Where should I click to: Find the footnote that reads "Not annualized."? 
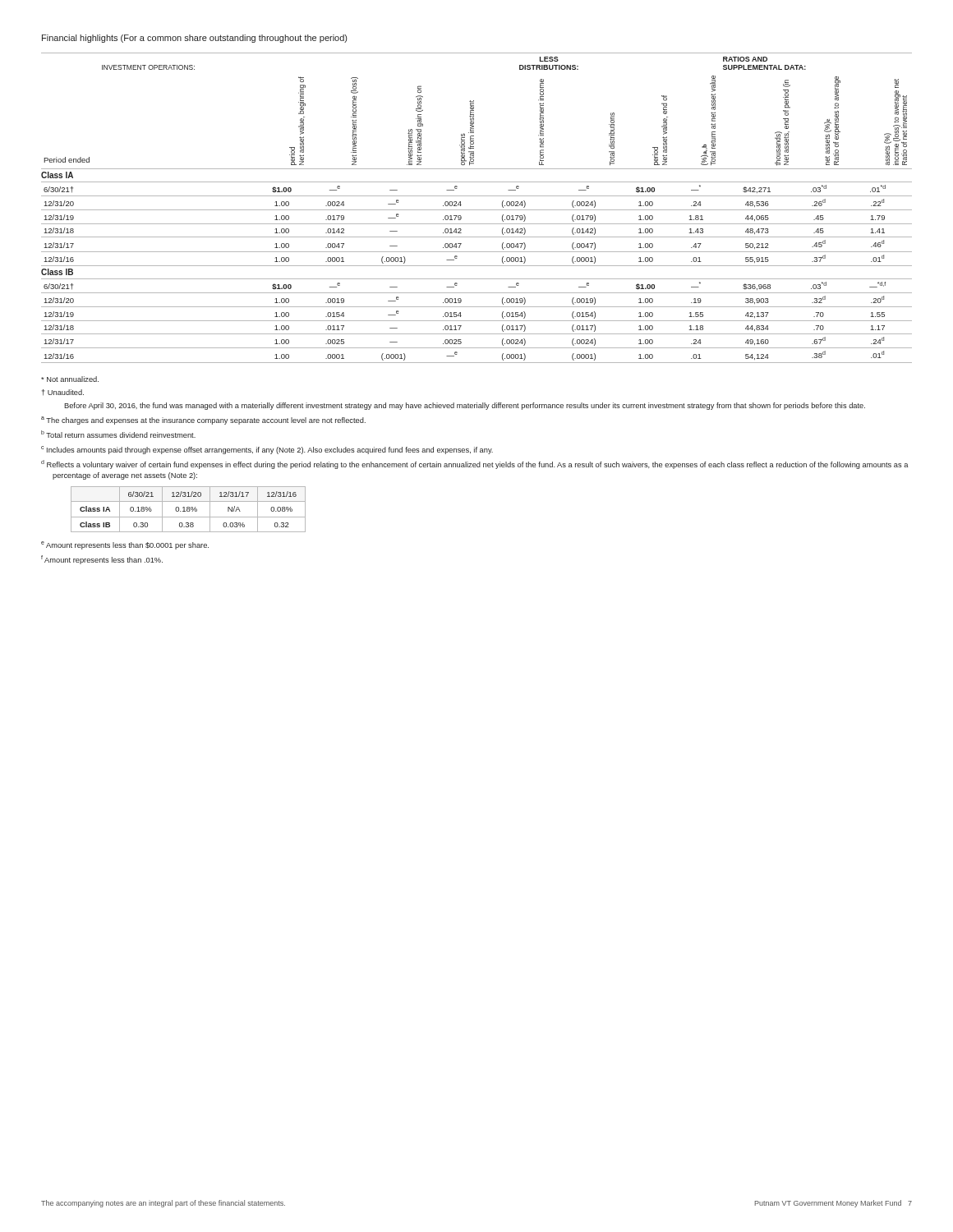(x=70, y=379)
